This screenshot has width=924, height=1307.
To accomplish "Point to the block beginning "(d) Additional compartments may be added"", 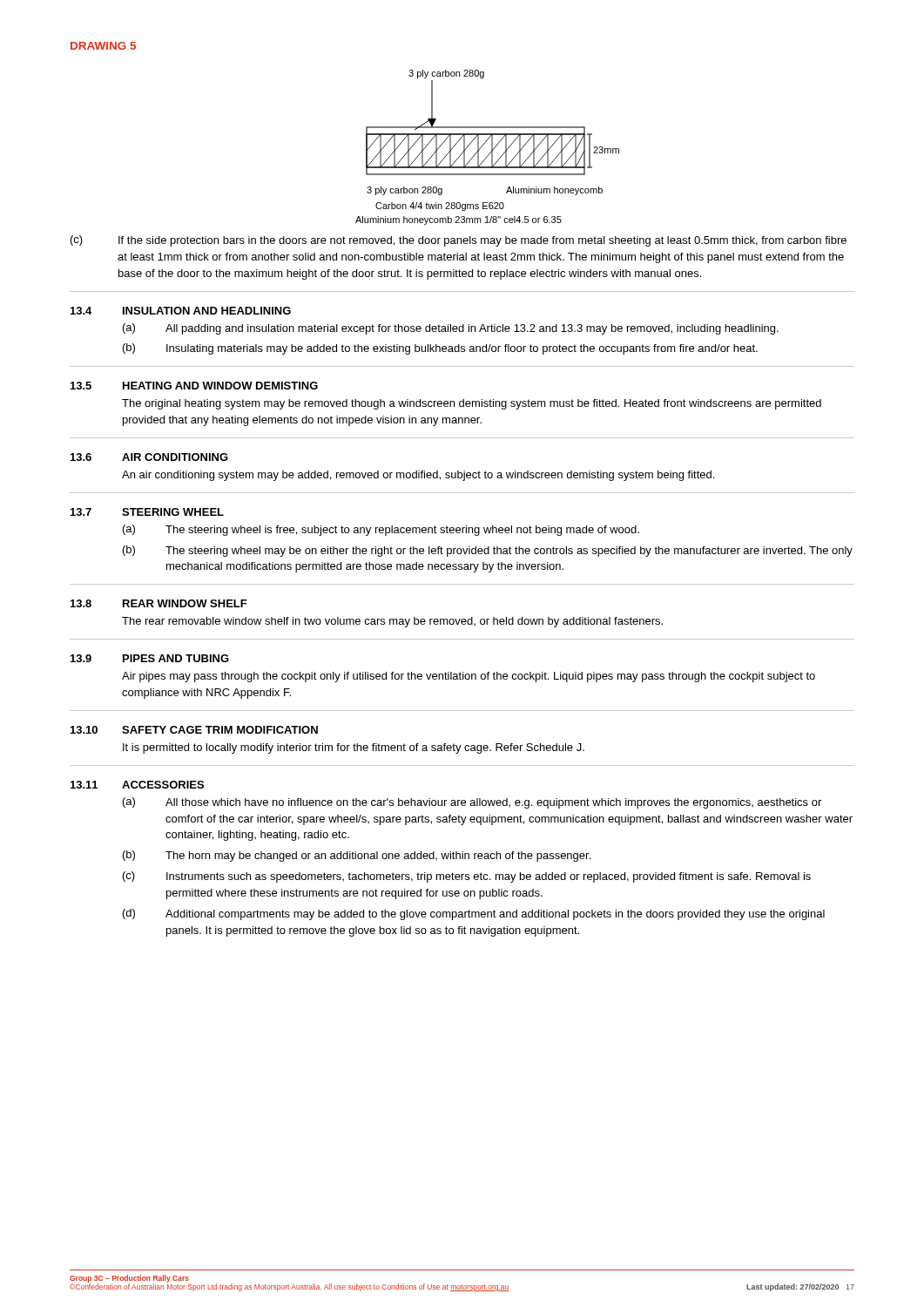I will (488, 922).
